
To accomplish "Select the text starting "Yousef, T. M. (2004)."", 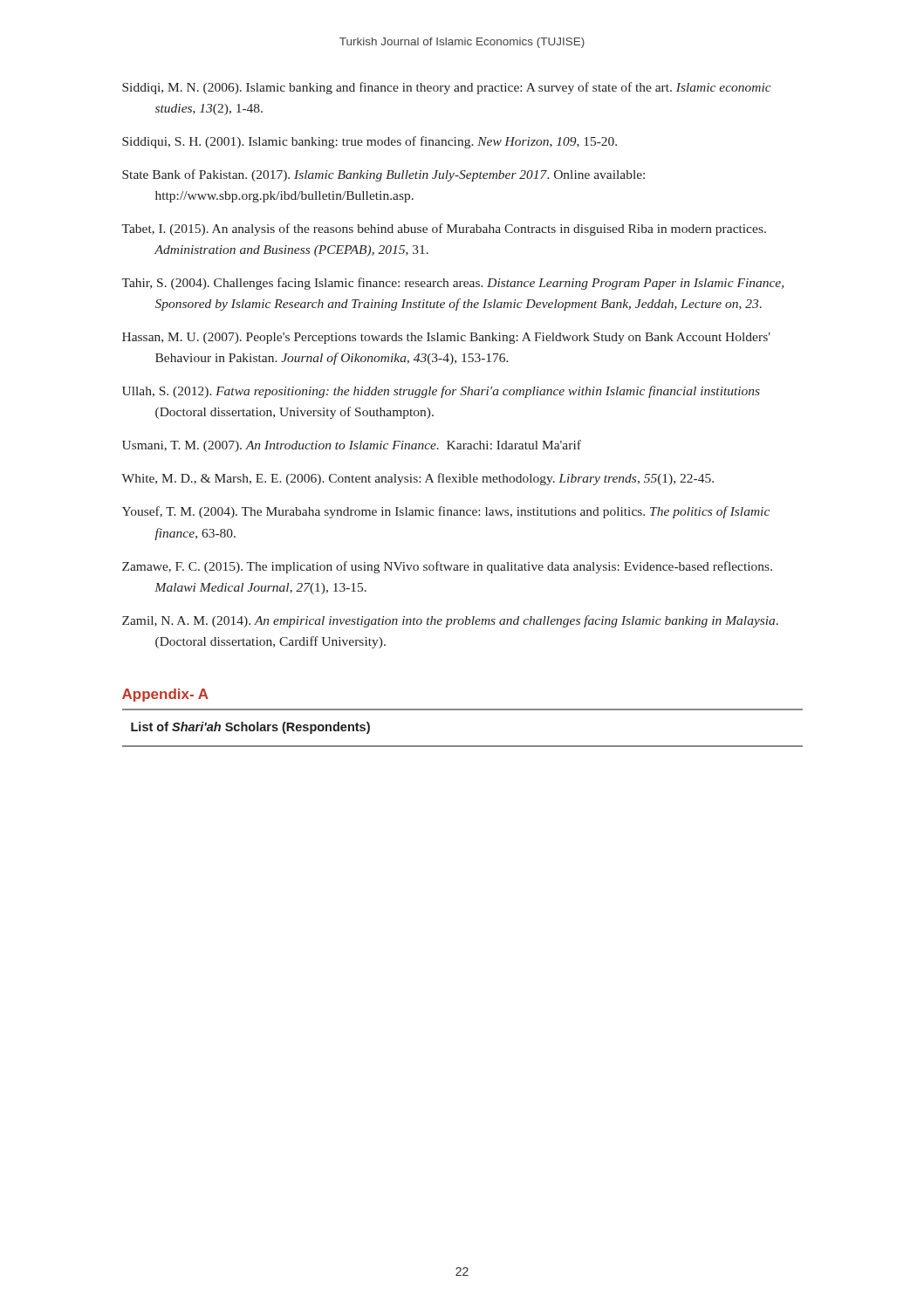I will point(446,522).
